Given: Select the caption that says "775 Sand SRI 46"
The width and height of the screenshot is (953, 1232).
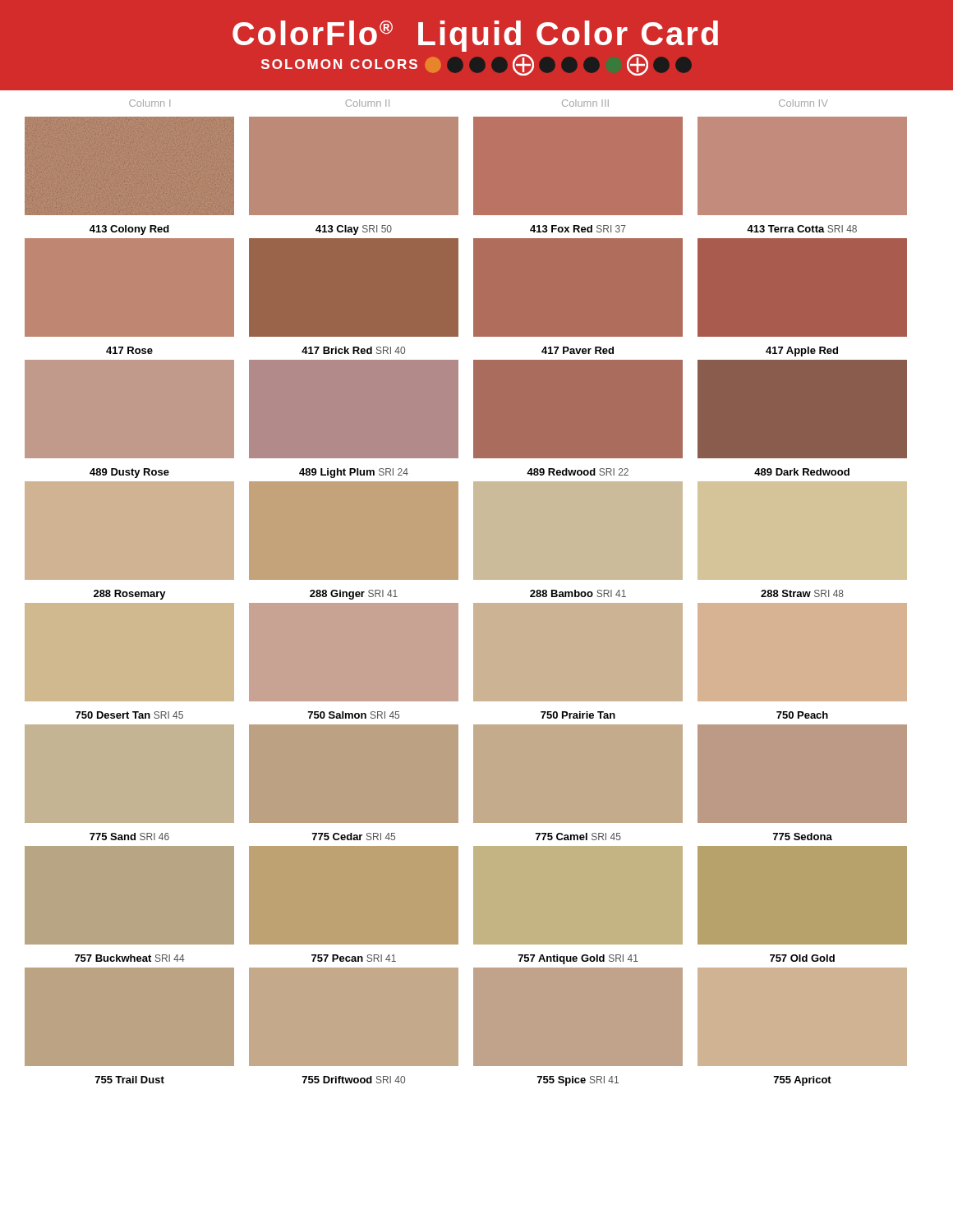Looking at the screenshot, I should (129, 837).
